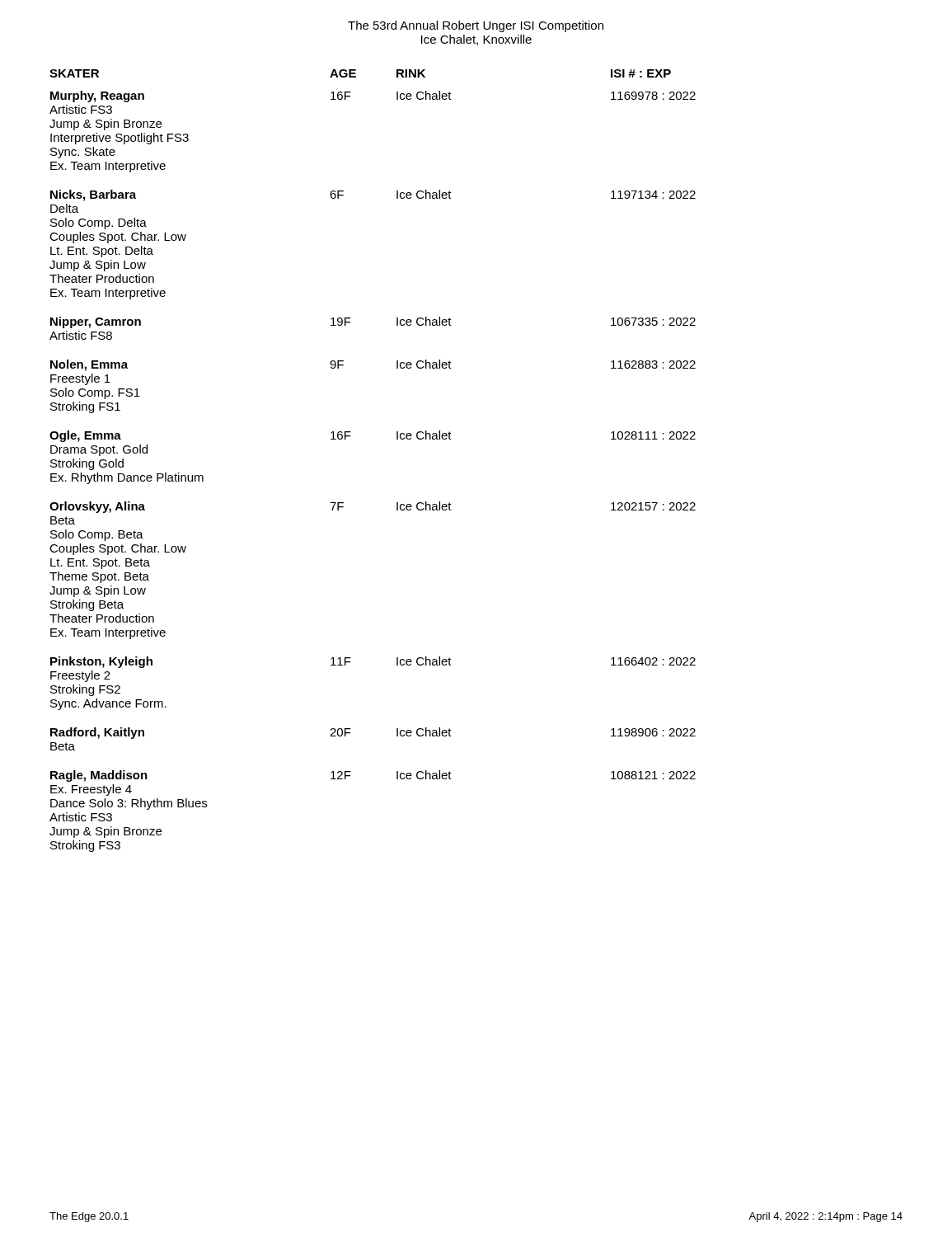Screen dimensions: 1237x952
Task: Click on the passage starting "Pinkston, Kyleigh Freestyle 2 Stroking FS2 Sync. Advance"
Action: (103, 663)
